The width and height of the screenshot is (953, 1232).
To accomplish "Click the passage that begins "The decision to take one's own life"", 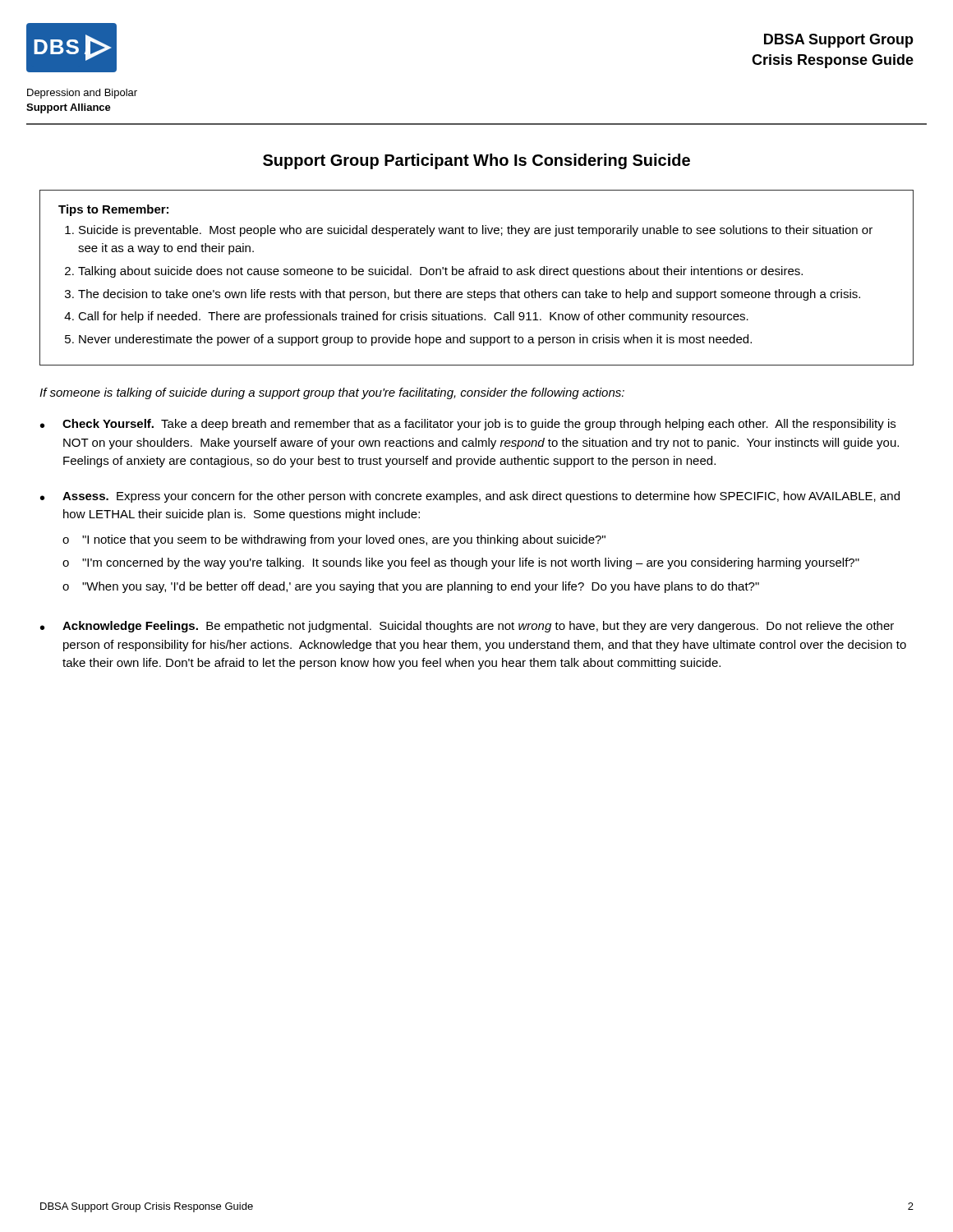I will tap(470, 293).
